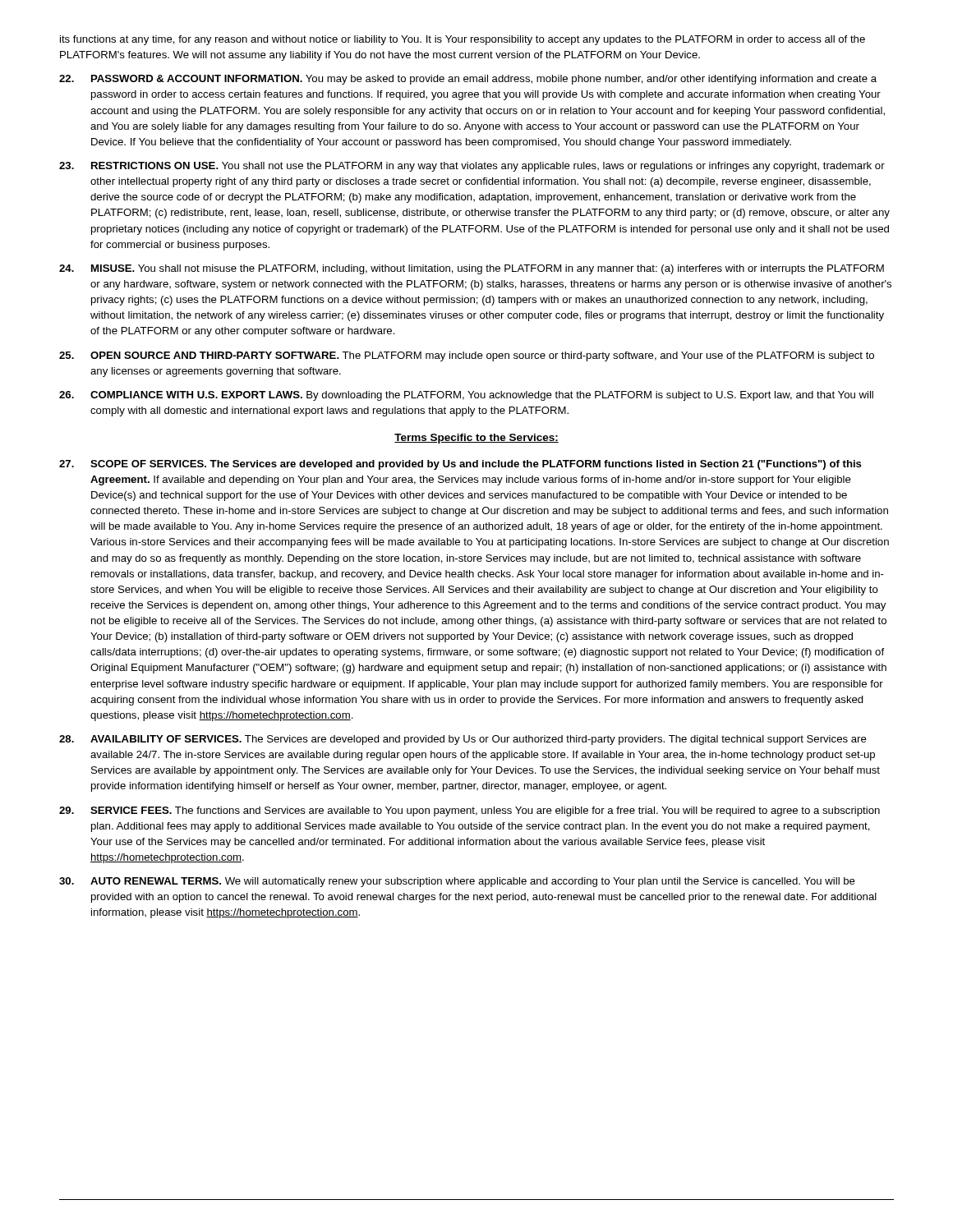
Task: Point to the block beginning "22. PASSWORD & ACCOUNT"
Action: 476,110
